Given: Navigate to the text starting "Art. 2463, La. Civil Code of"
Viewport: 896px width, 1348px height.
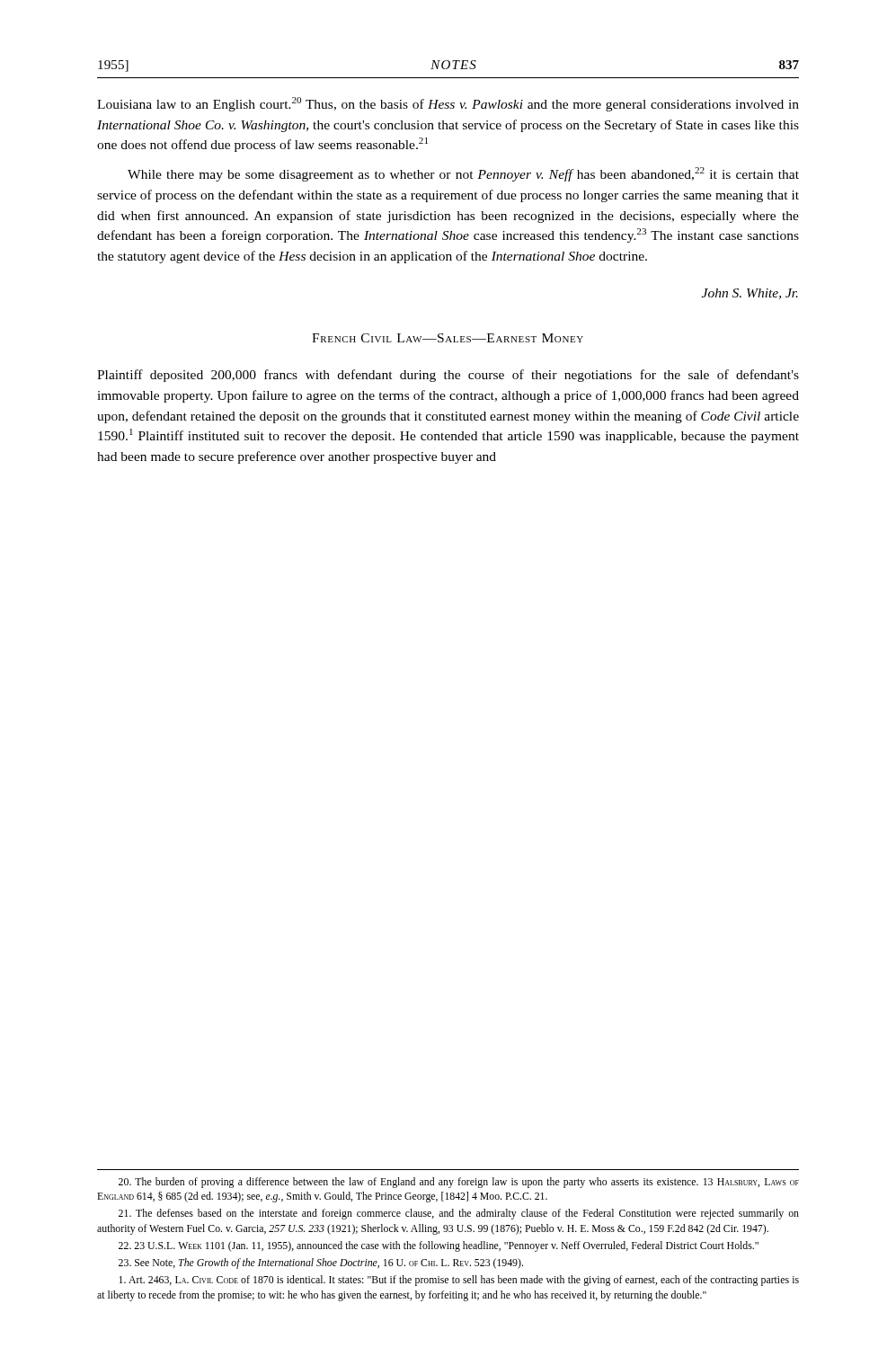Looking at the screenshot, I should click(x=448, y=1287).
